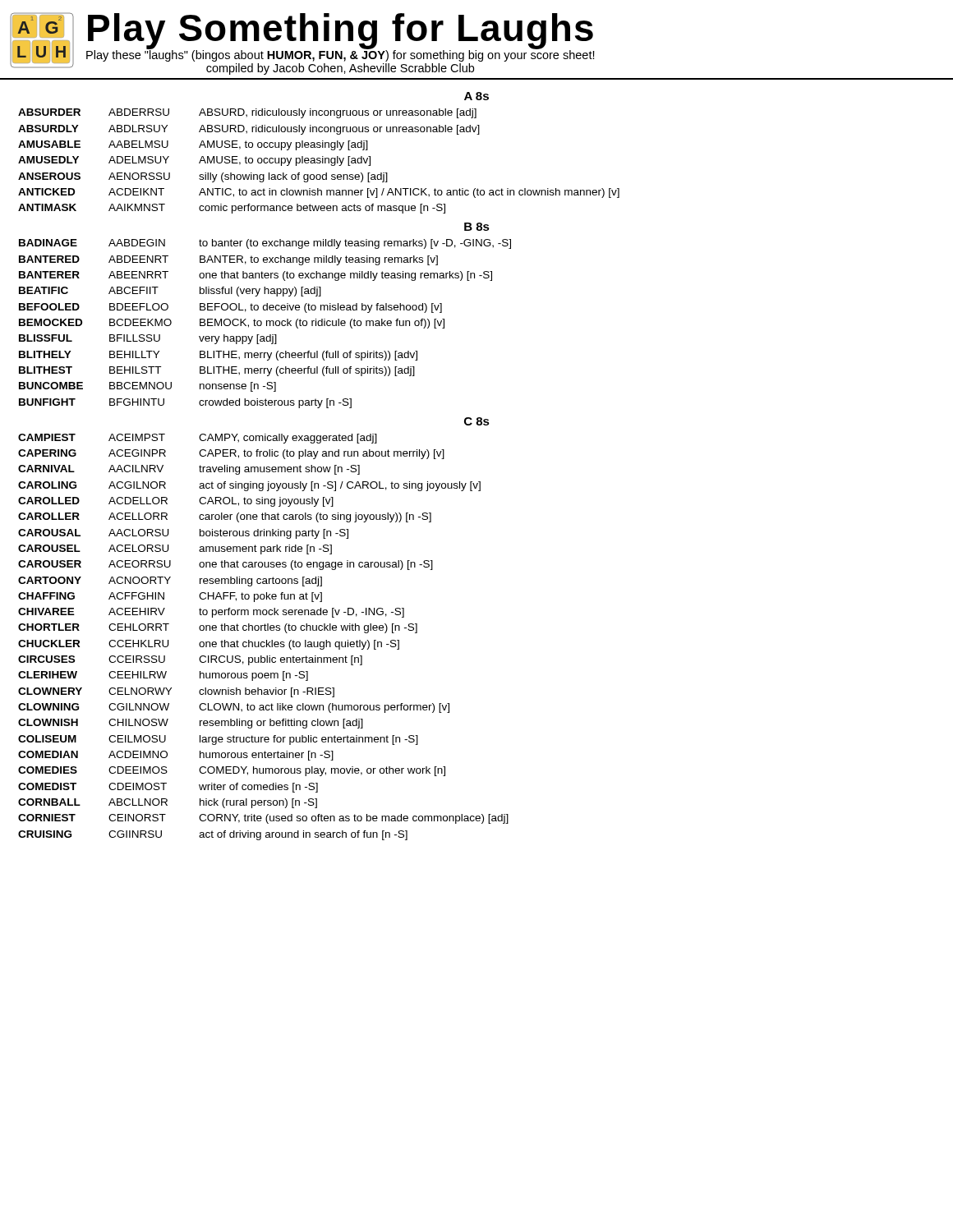The width and height of the screenshot is (953, 1232).
Task: Click the passage that begins "COMEDIES CDEEIMOS COMEDY, humorous play, movie,"
Action: [232, 771]
